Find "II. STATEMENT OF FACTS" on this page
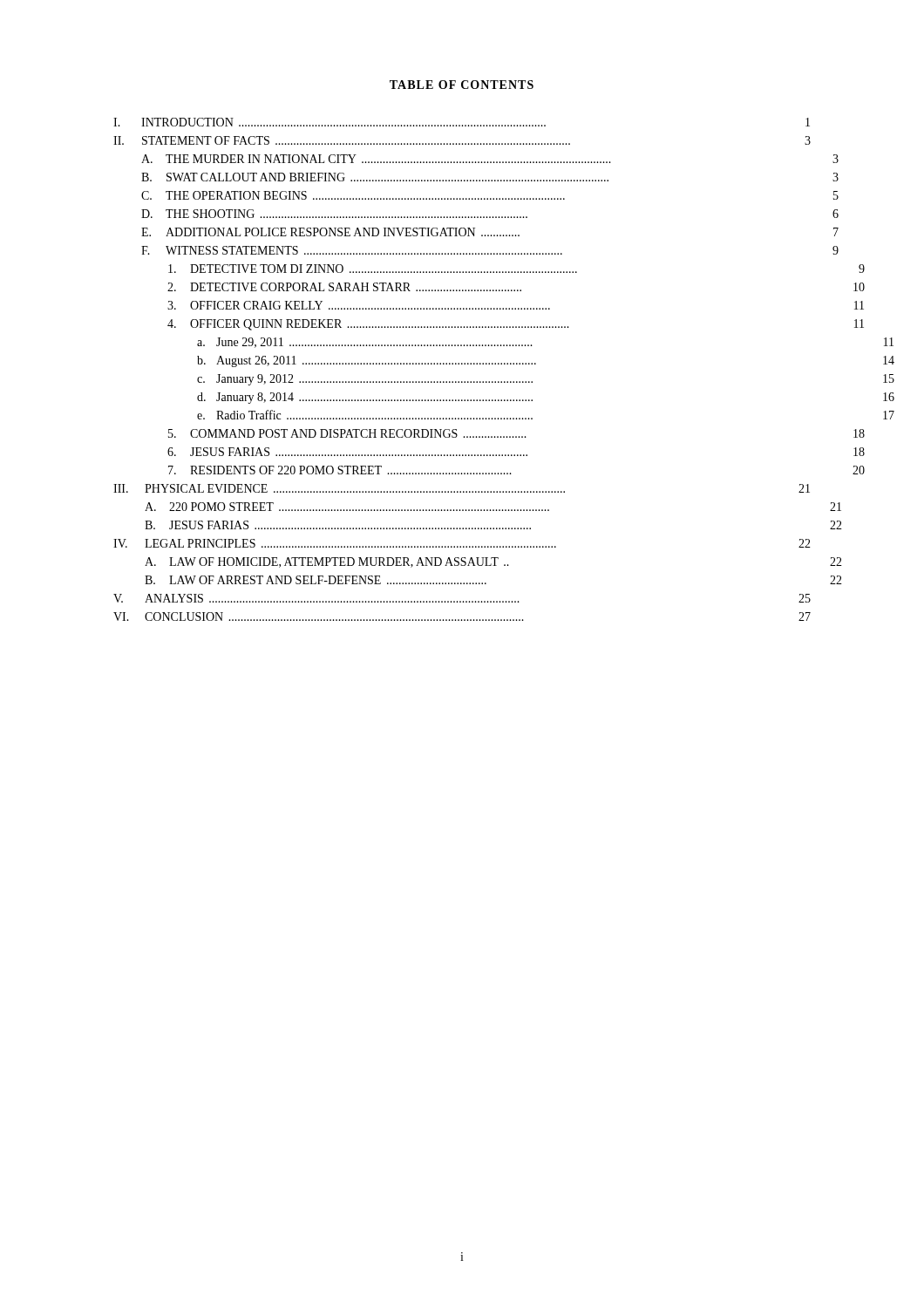The height and width of the screenshot is (1308, 924). coord(462,141)
